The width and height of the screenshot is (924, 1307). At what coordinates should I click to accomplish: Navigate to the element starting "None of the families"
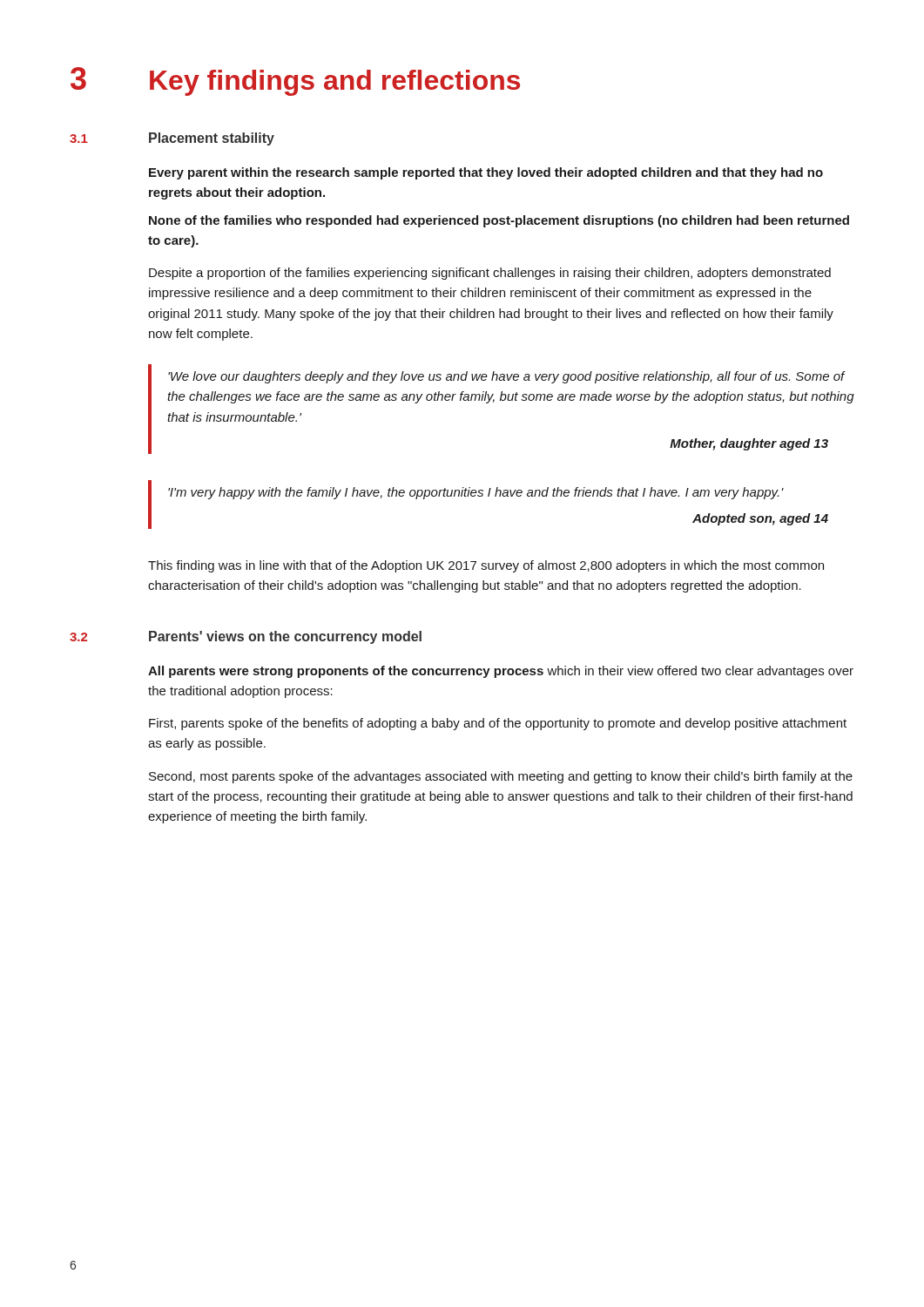[x=499, y=230]
